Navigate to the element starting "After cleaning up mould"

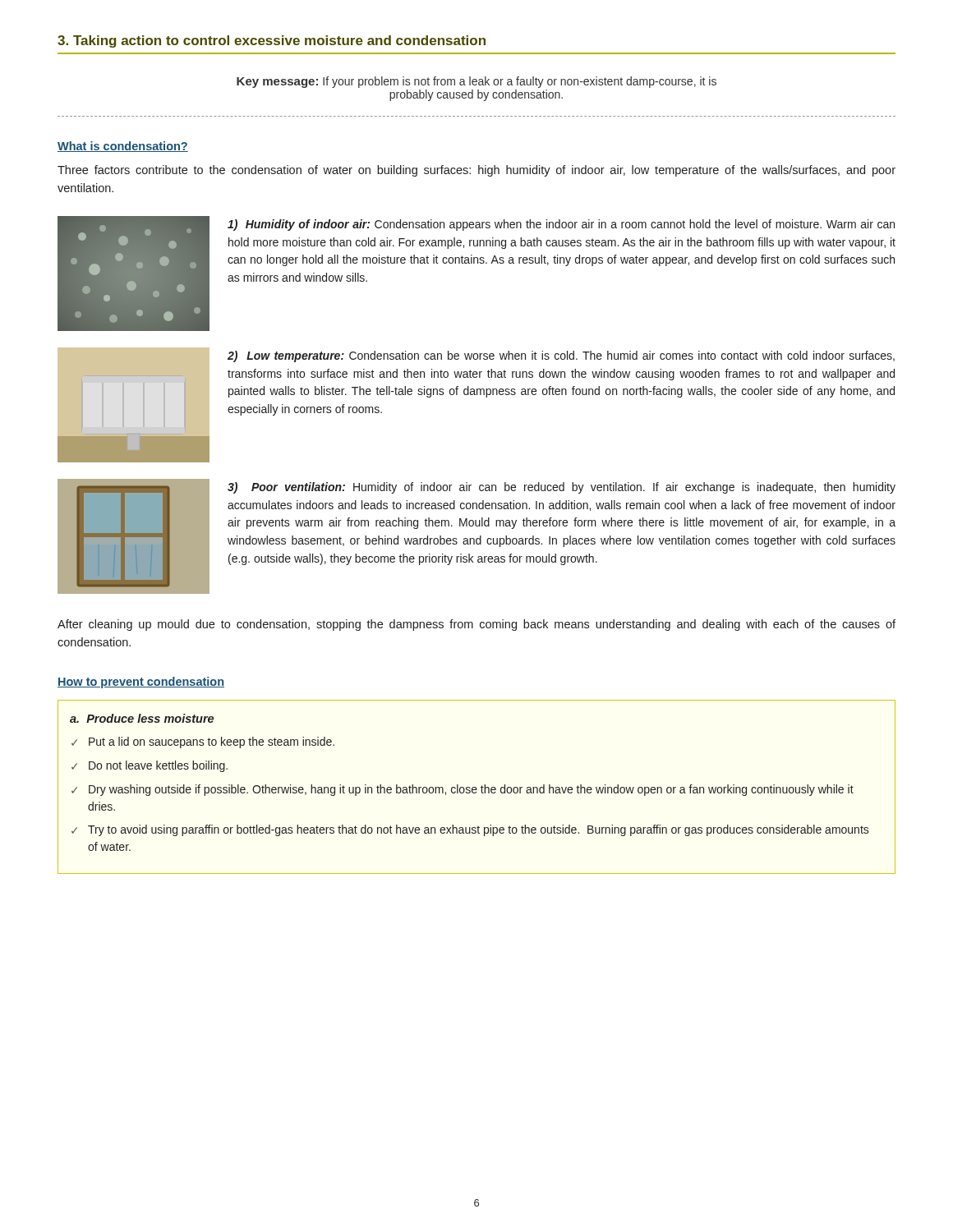[x=476, y=633]
